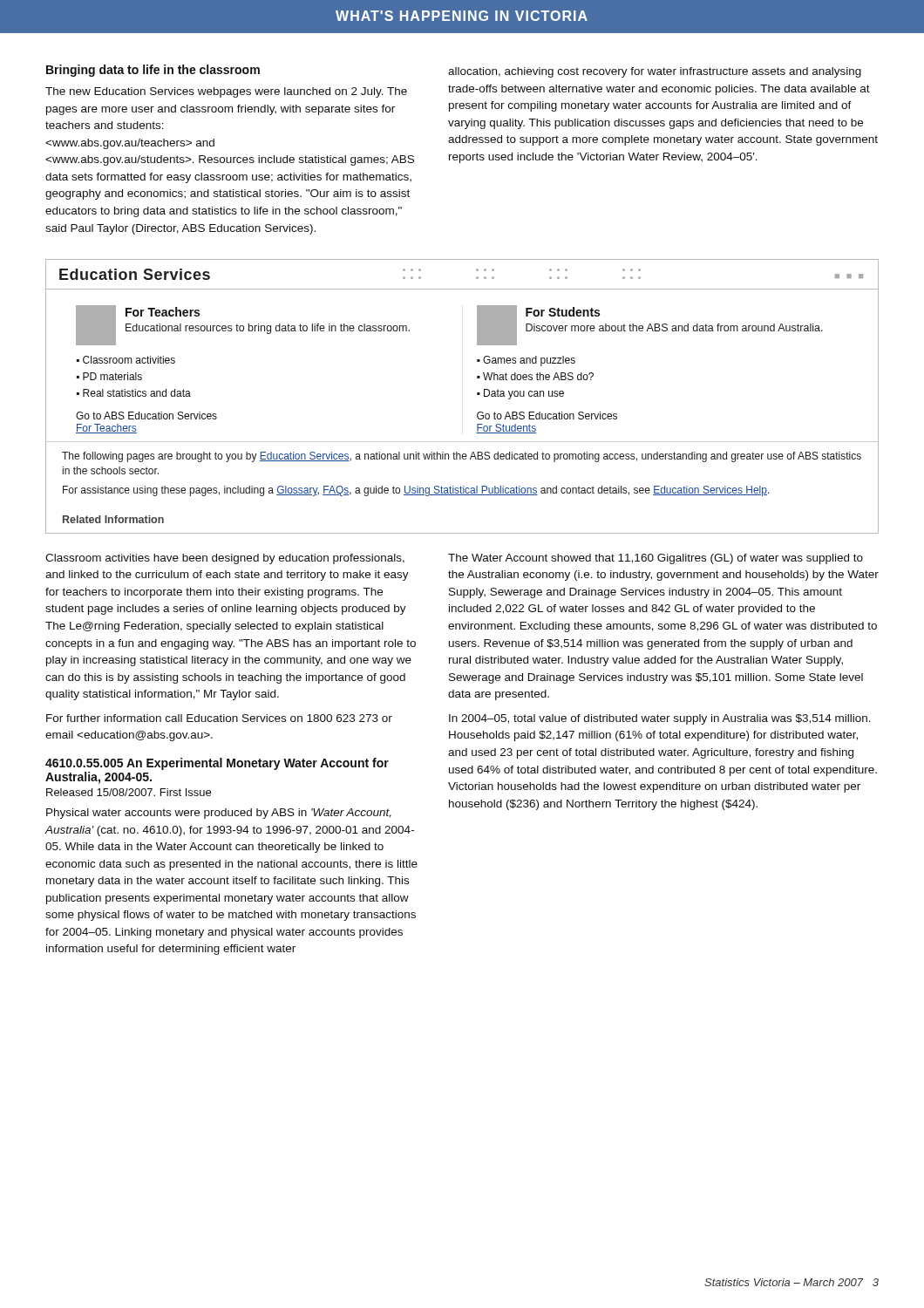Locate the screenshot
This screenshot has width=924, height=1308.
462,396
